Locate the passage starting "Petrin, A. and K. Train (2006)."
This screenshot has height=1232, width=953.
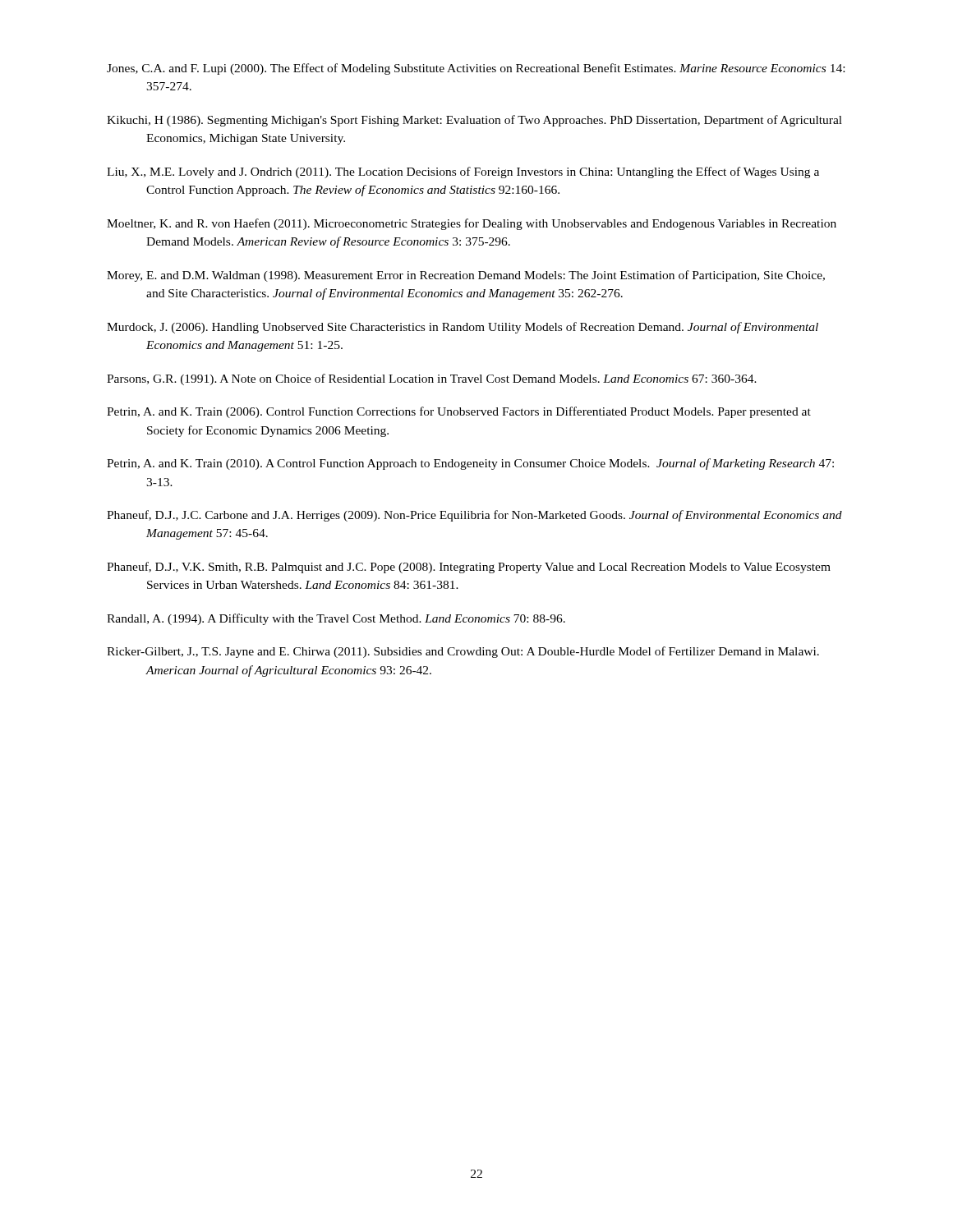click(459, 420)
